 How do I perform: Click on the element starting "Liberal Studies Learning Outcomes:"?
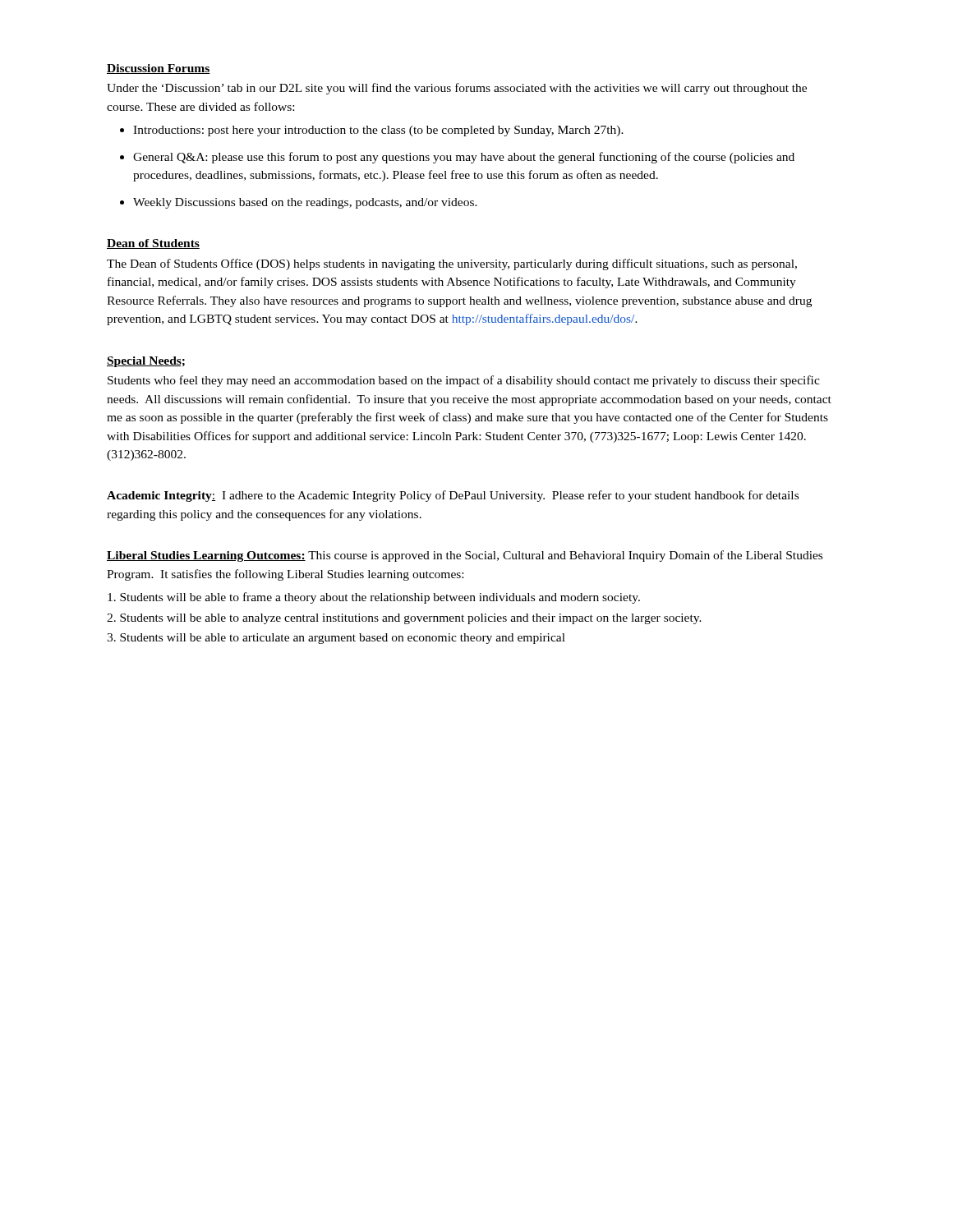[465, 564]
